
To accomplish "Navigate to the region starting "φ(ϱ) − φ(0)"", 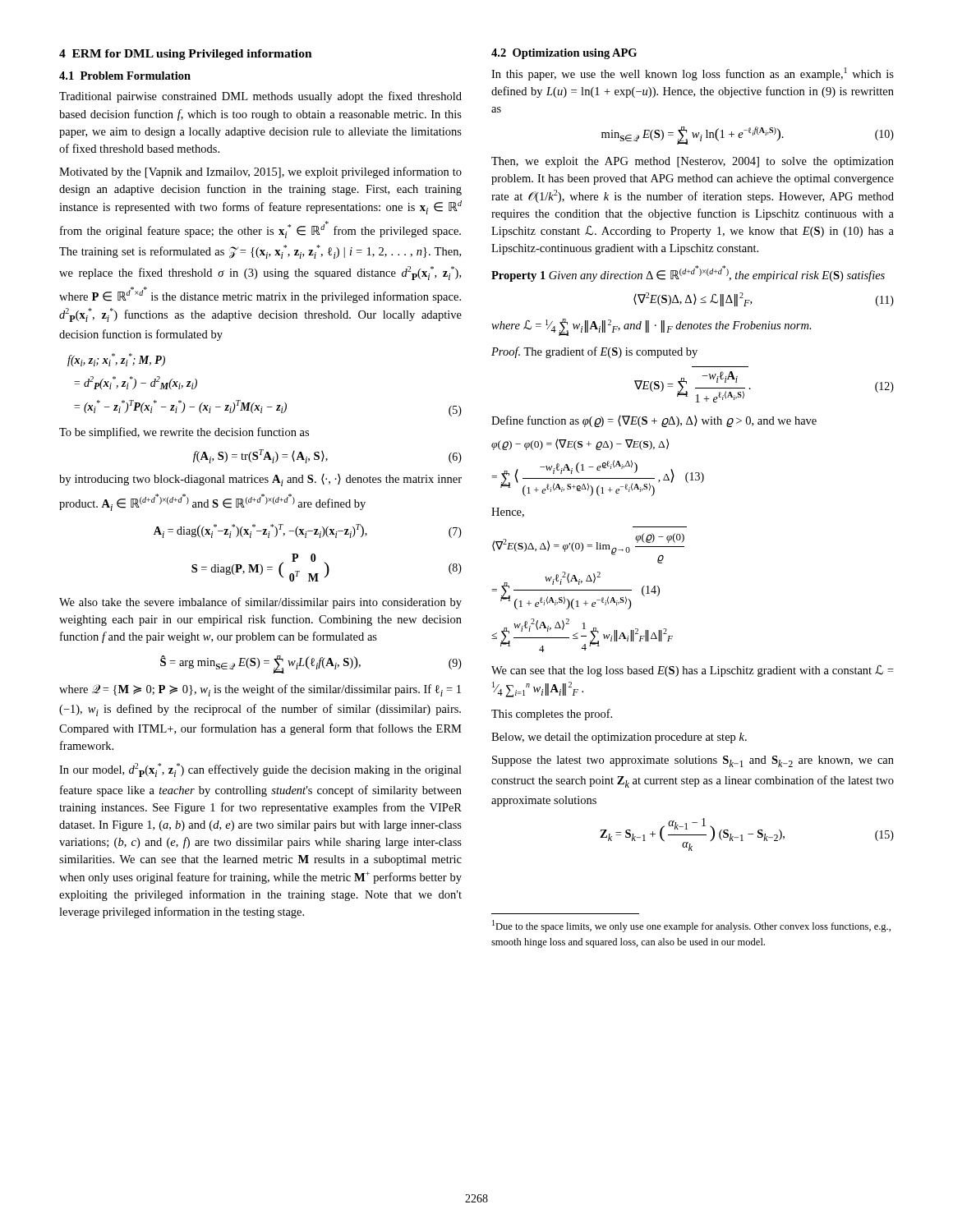I will pos(693,468).
